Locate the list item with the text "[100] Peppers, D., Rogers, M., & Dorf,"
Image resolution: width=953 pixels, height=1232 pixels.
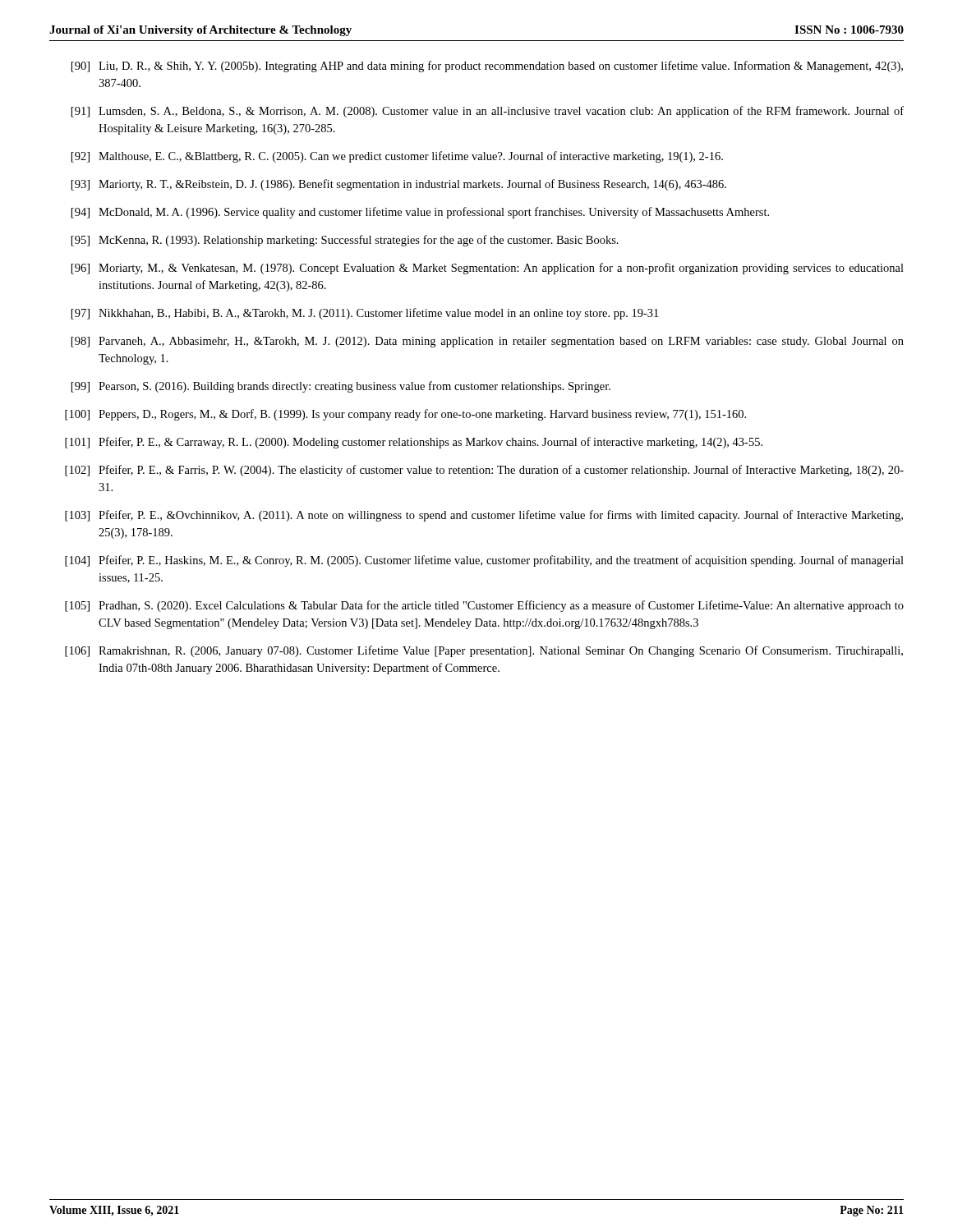[x=476, y=415]
